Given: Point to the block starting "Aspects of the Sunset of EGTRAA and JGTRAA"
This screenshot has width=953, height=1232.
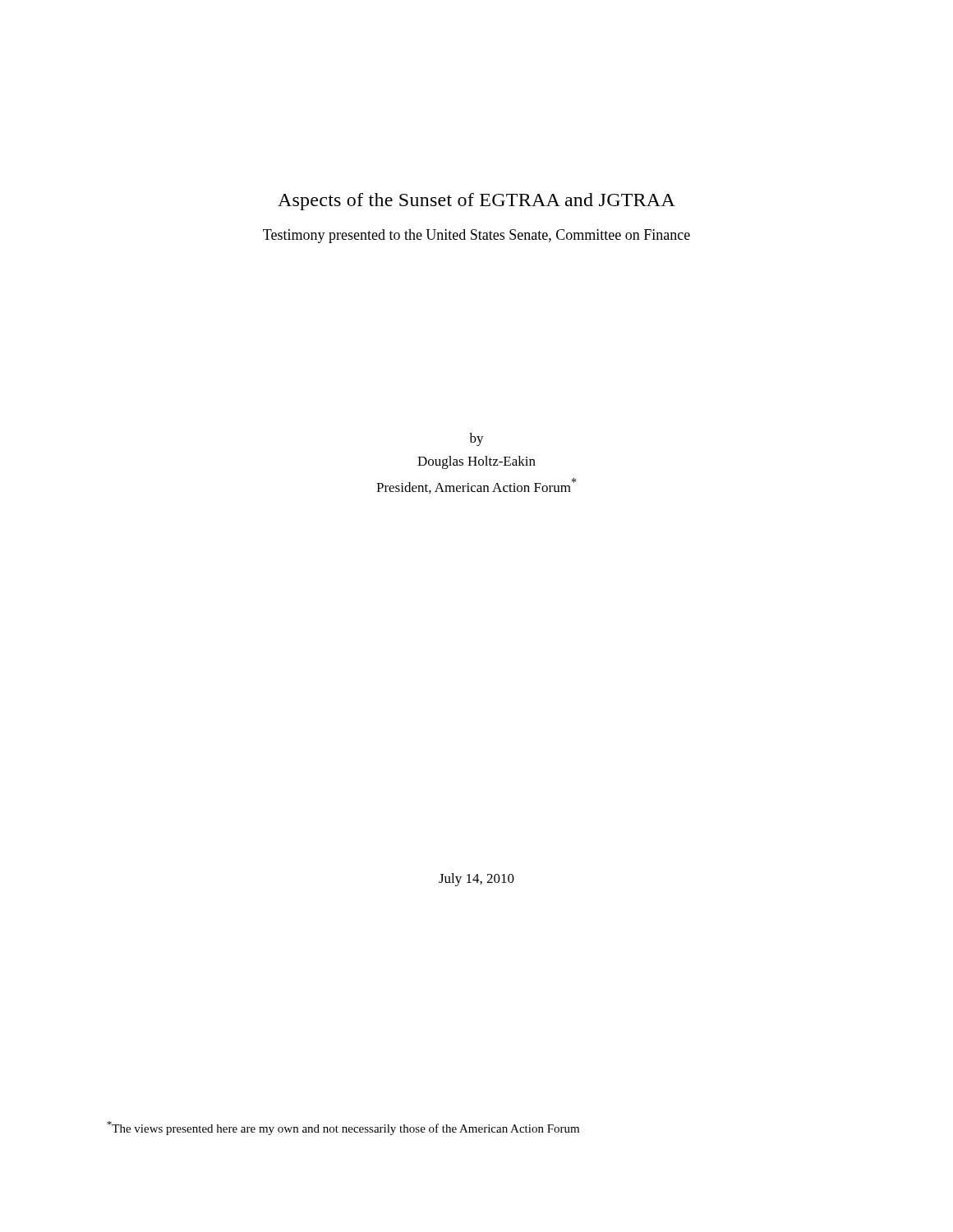Looking at the screenshot, I should click(476, 200).
